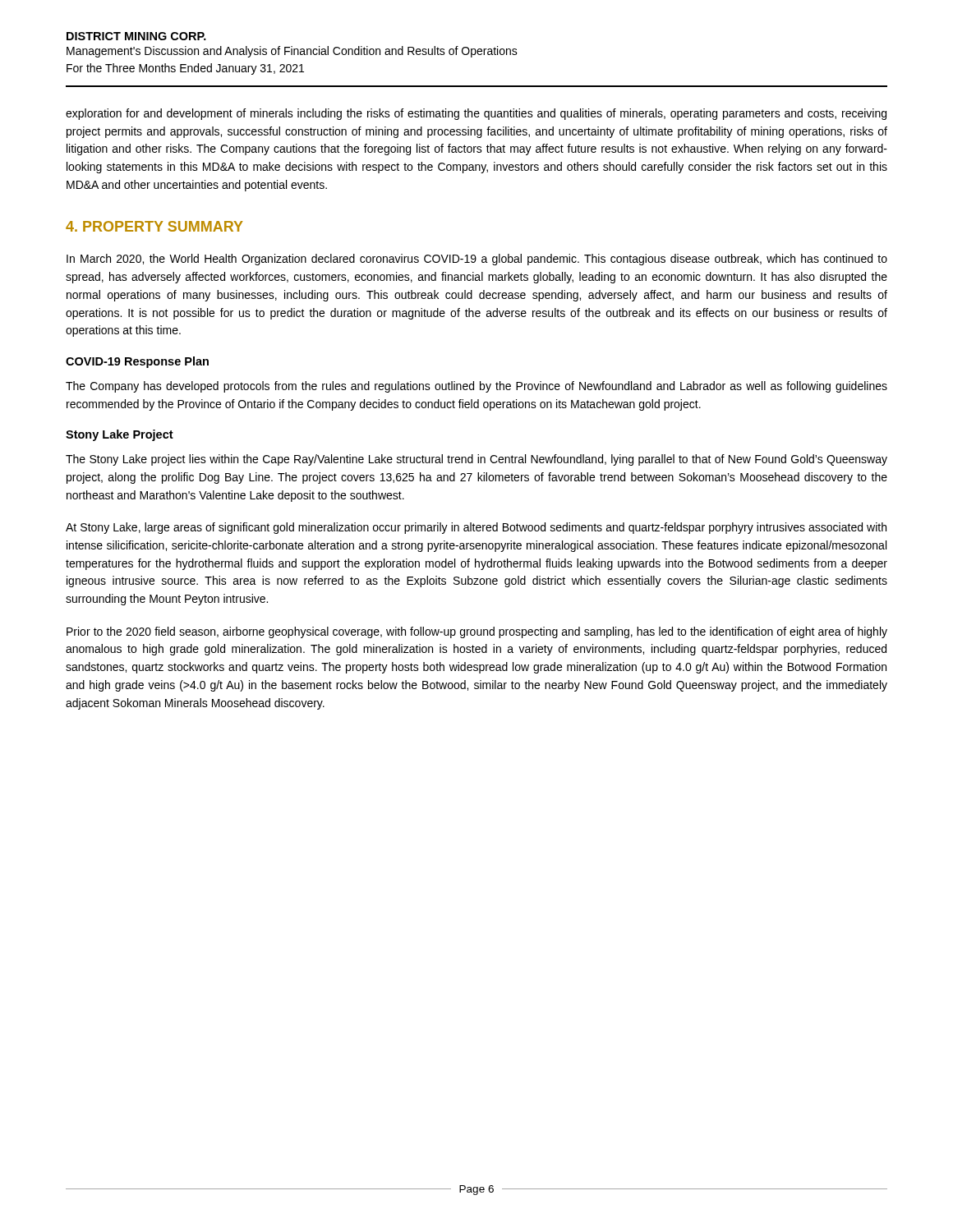Click where it says "Stony Lake Project"
The width and height of the screenshot is (953, 1232).
tap(119, 435)
